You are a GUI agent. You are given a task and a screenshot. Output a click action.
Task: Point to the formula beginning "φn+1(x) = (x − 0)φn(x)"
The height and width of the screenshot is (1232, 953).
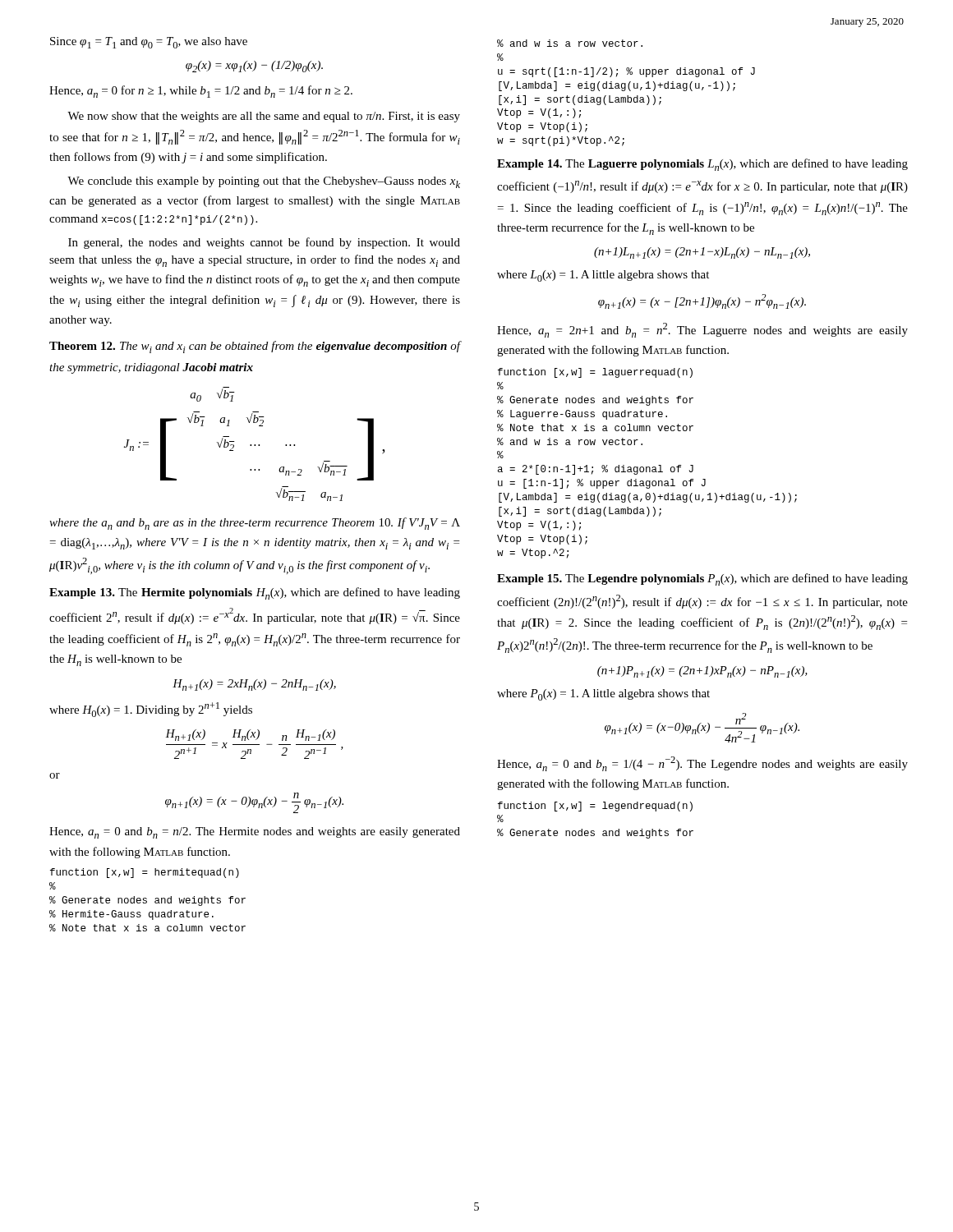pos(255,802)
